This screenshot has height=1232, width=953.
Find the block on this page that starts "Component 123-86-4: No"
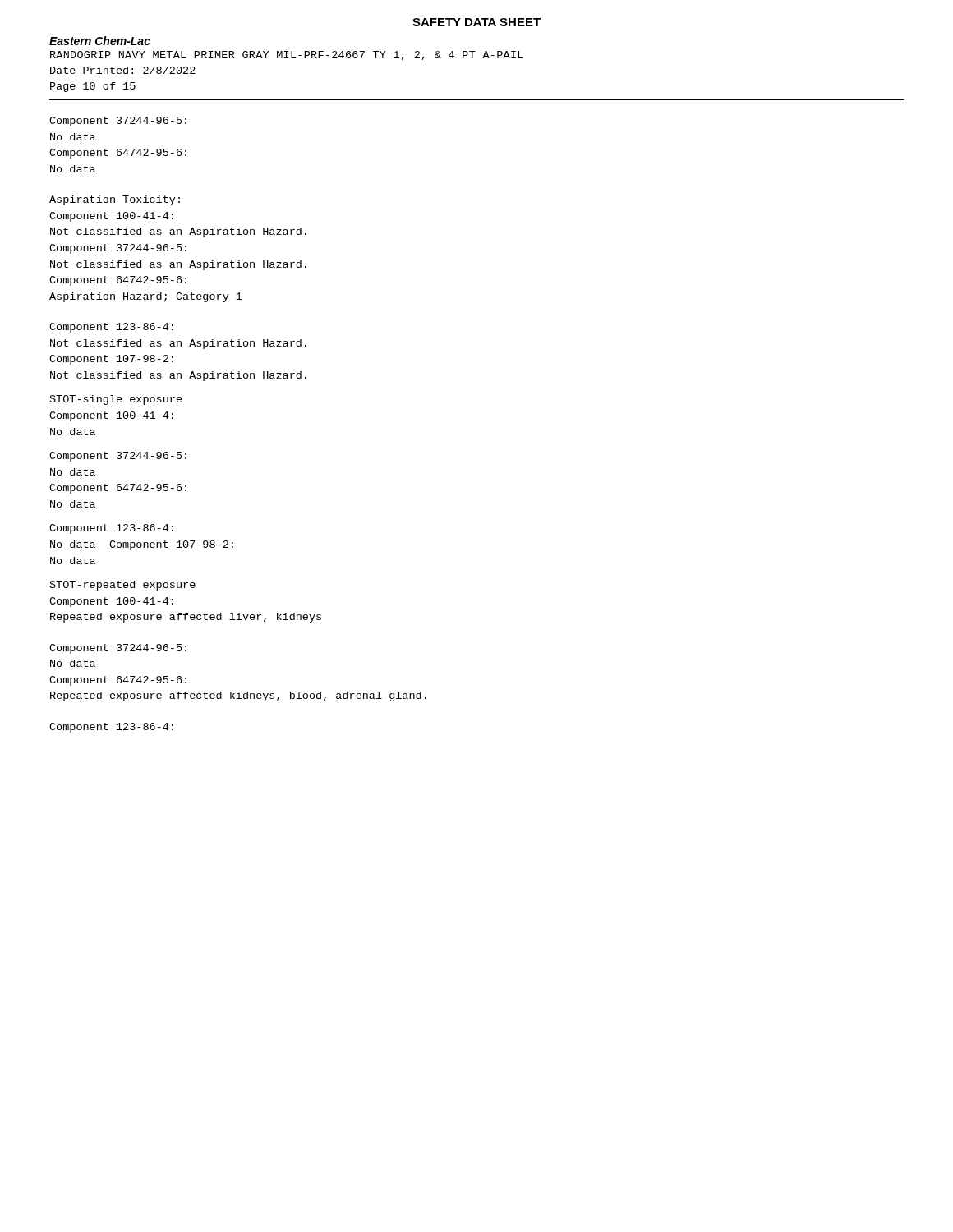click(142, 545)
